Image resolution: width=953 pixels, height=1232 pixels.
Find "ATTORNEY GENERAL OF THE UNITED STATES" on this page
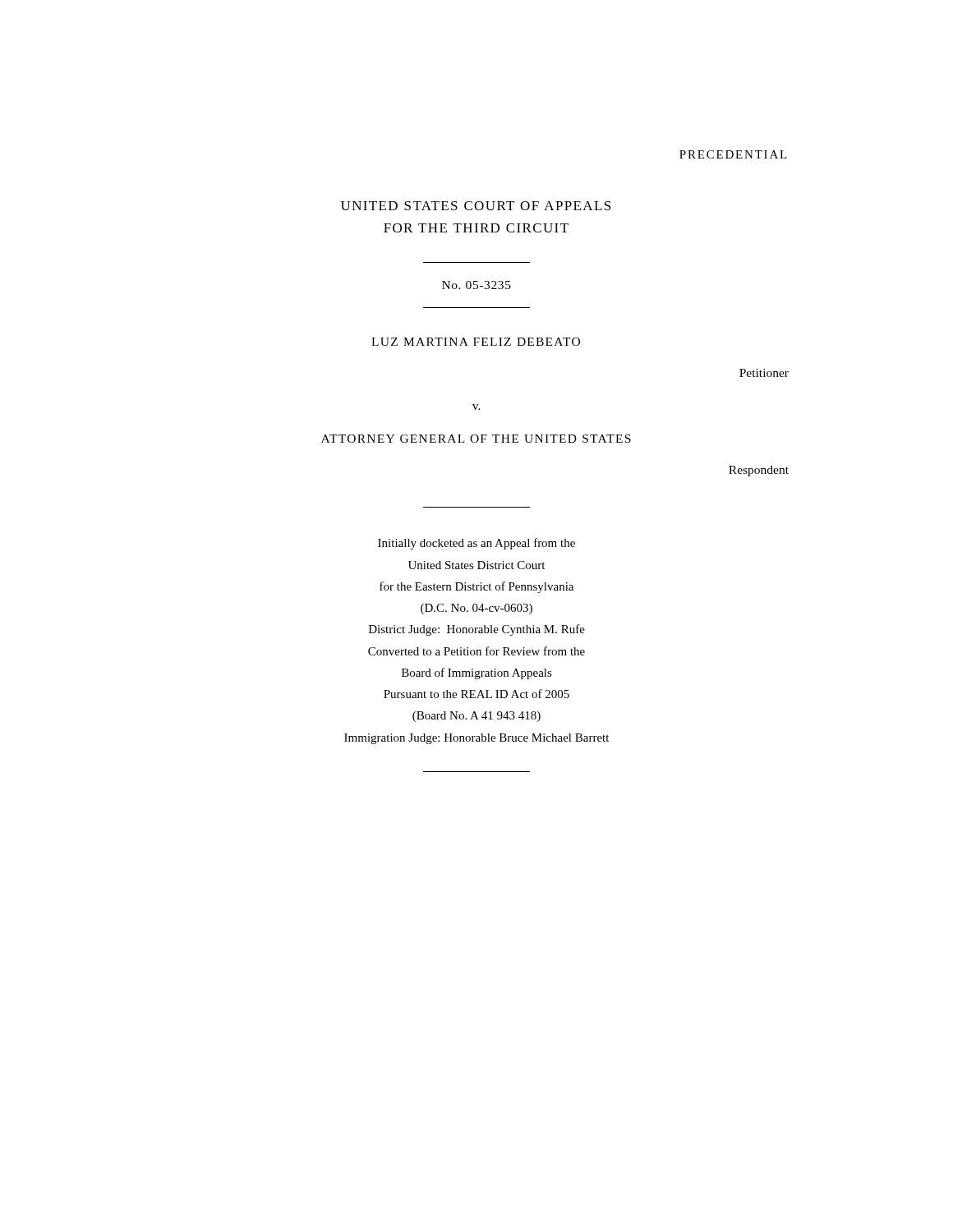pos(476,438)
